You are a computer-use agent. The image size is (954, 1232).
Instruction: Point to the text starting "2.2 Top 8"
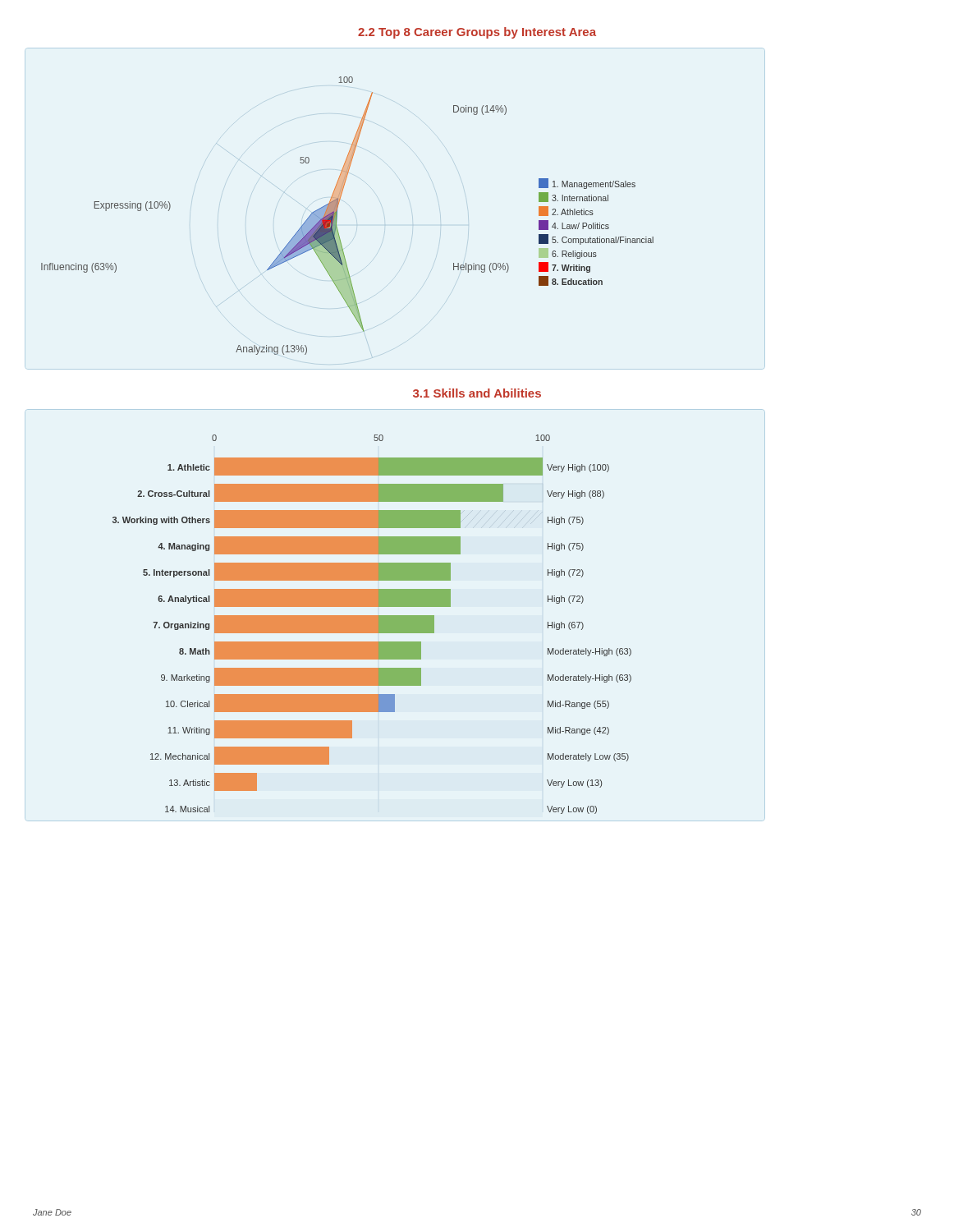(477, 32)
